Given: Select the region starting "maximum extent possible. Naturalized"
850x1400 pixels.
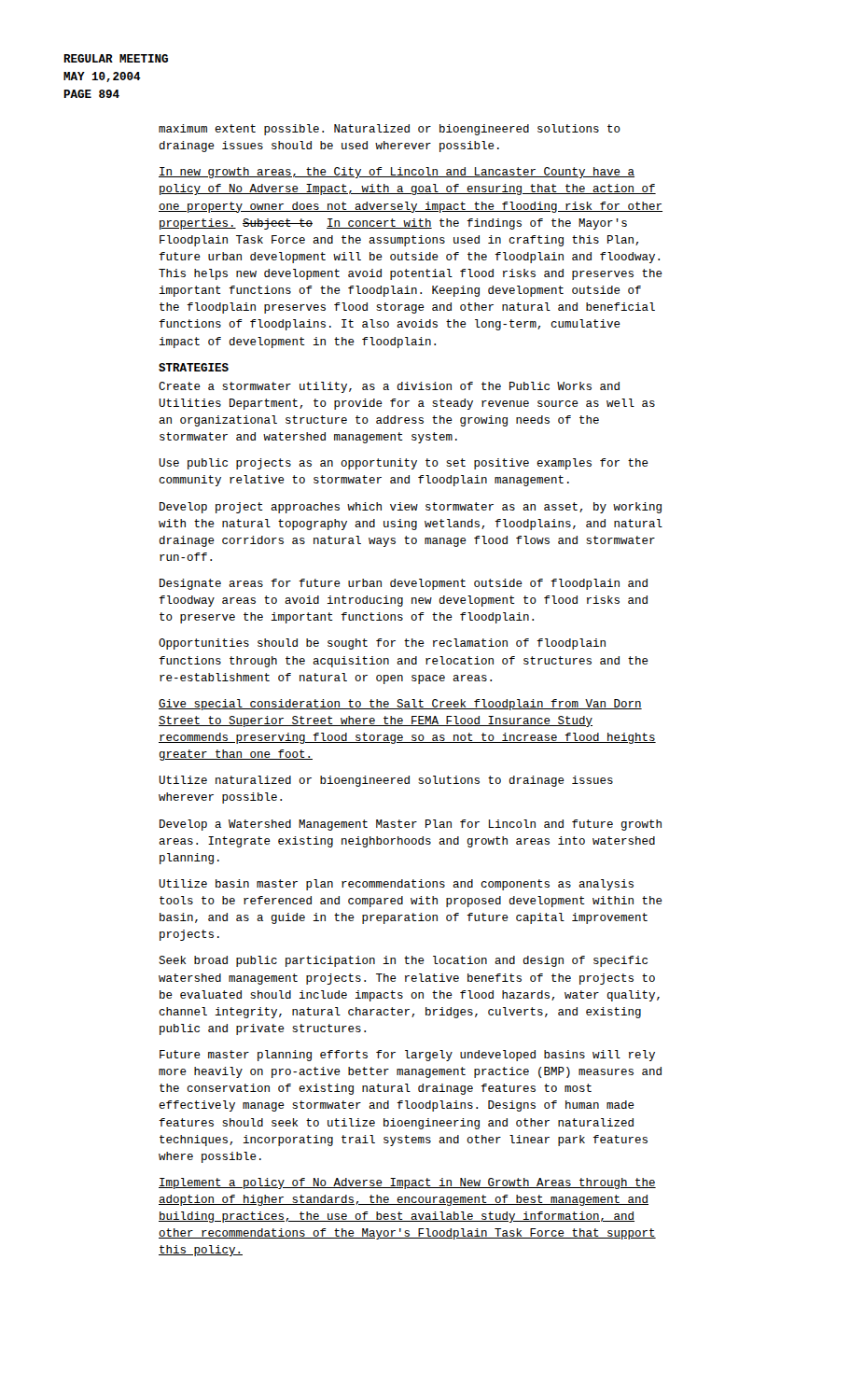Looking at the screenshot, I should 390,138.
